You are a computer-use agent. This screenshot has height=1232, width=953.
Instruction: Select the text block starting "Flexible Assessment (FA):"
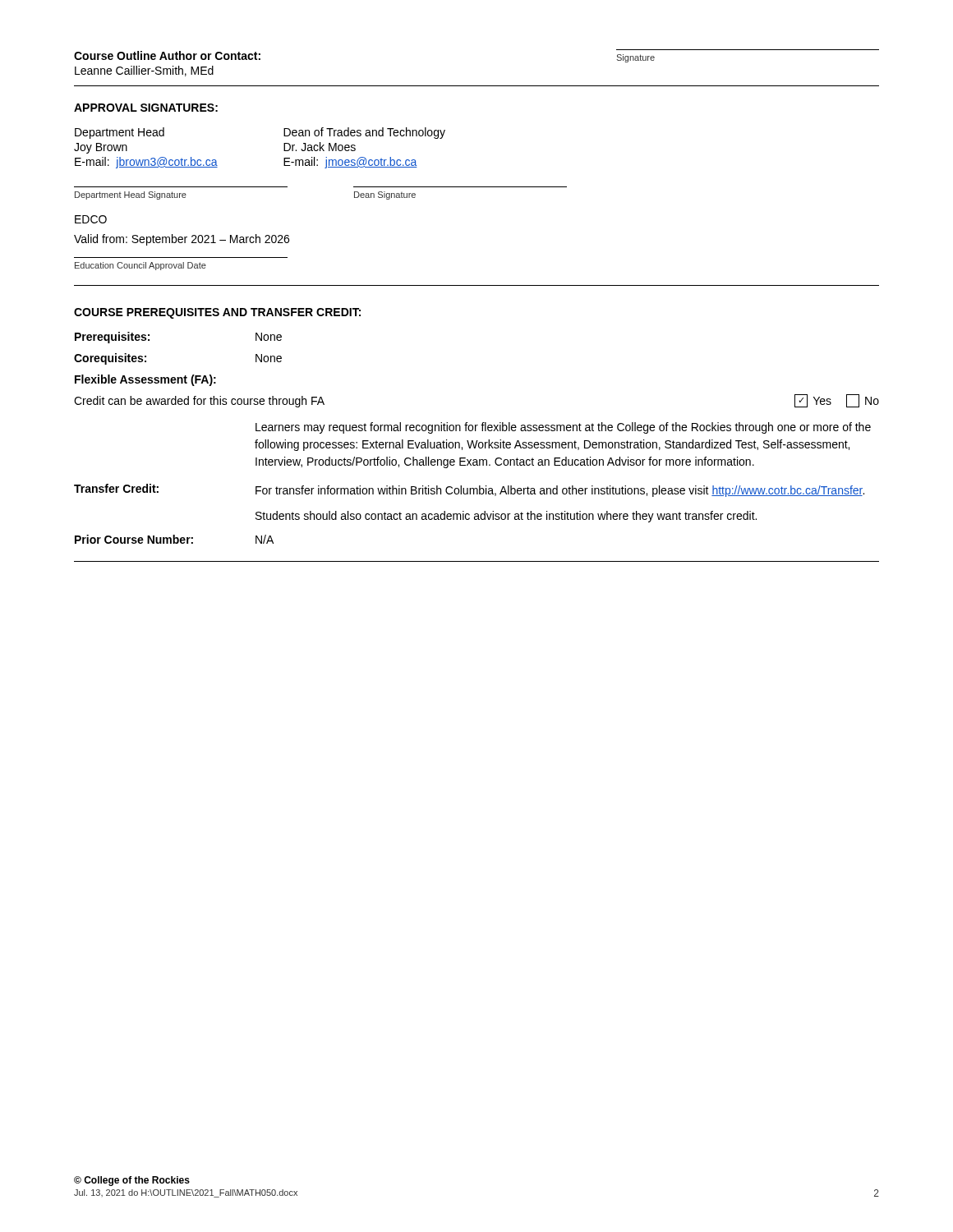coord(164,379)
